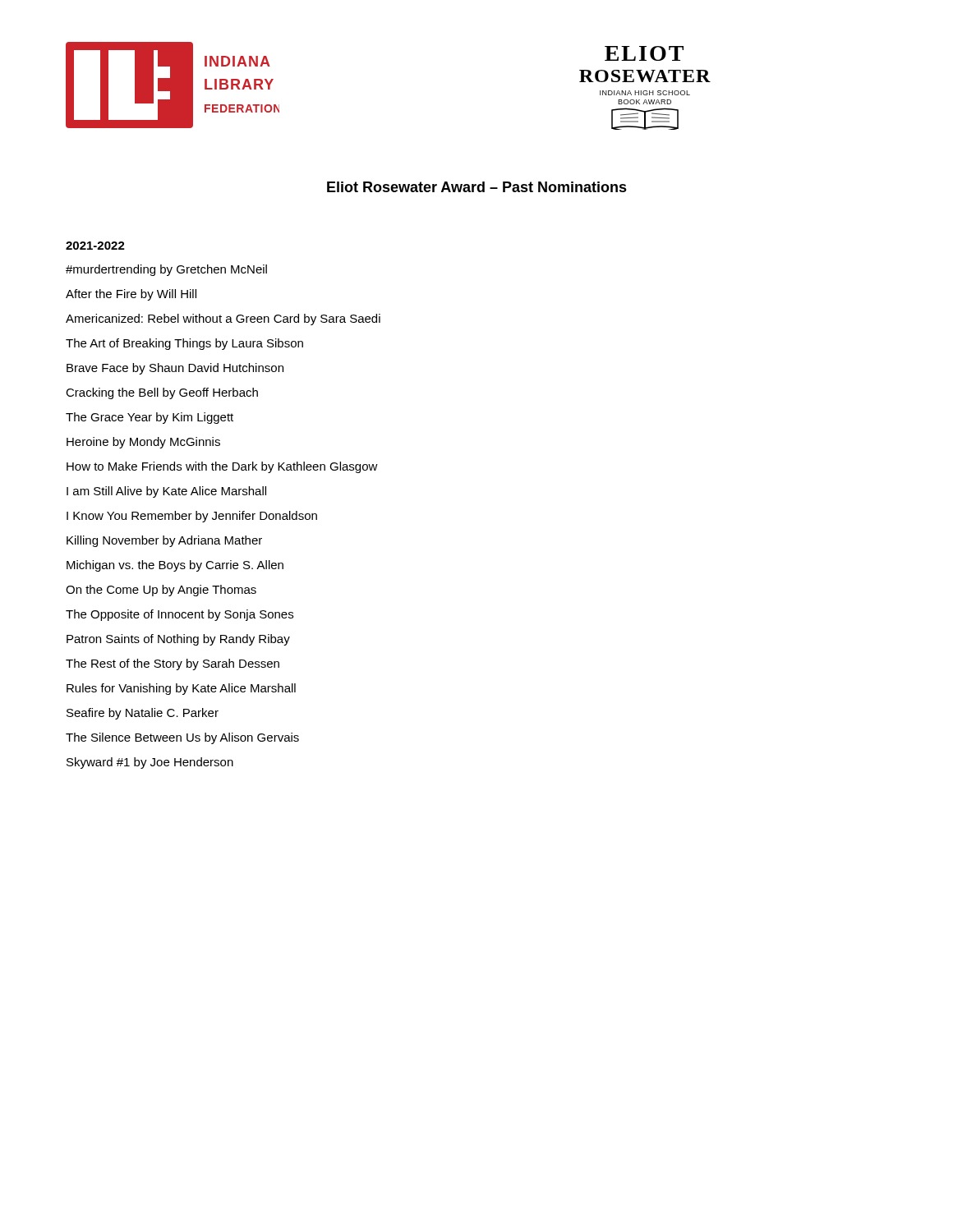Find the text block starting "Michigan vs. the Boys by"
Viewport: 953px width, 1232px height.
tap(175, 566)
